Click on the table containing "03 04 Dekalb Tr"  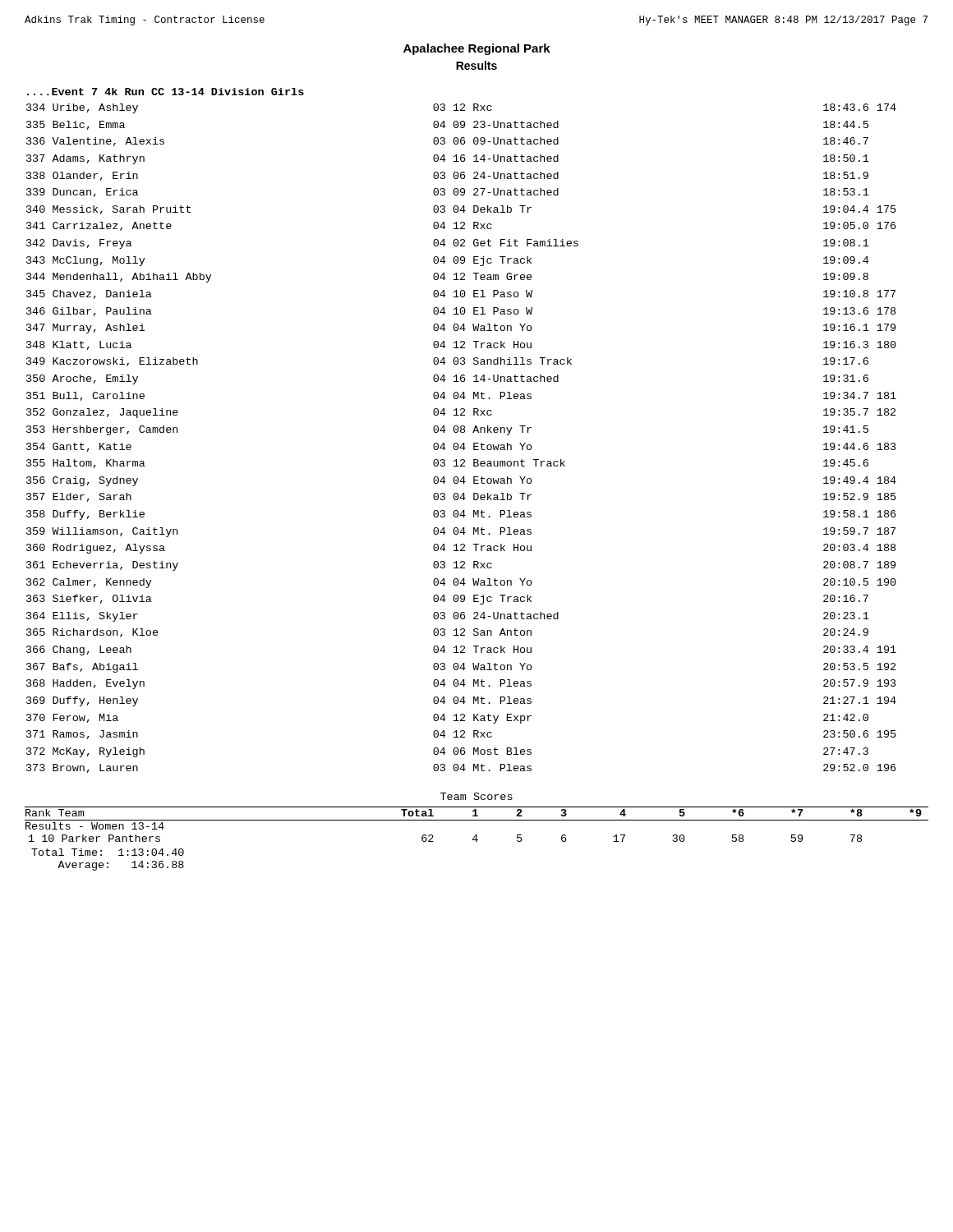(x=476, y=439)
